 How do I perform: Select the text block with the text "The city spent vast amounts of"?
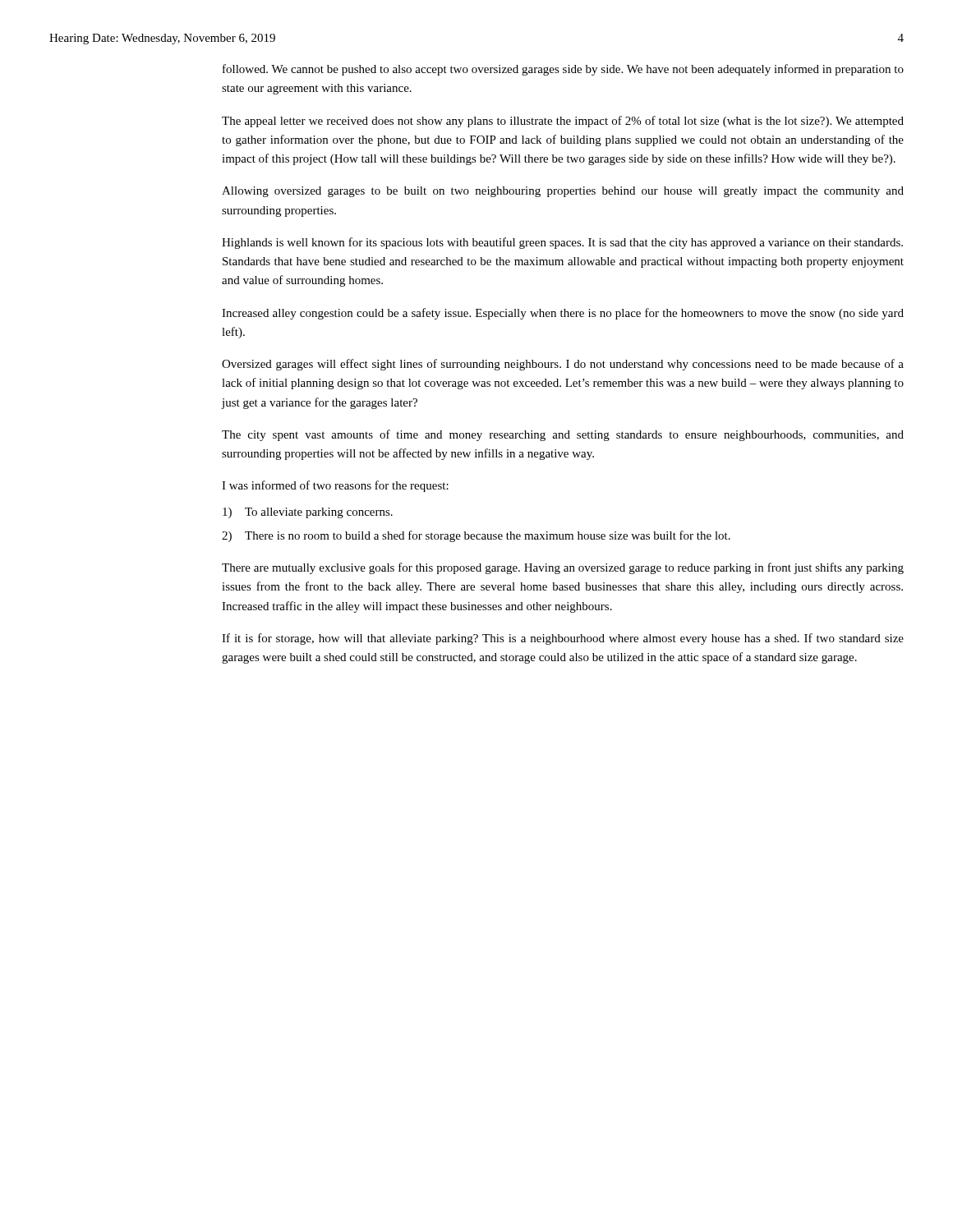[563, 444]
